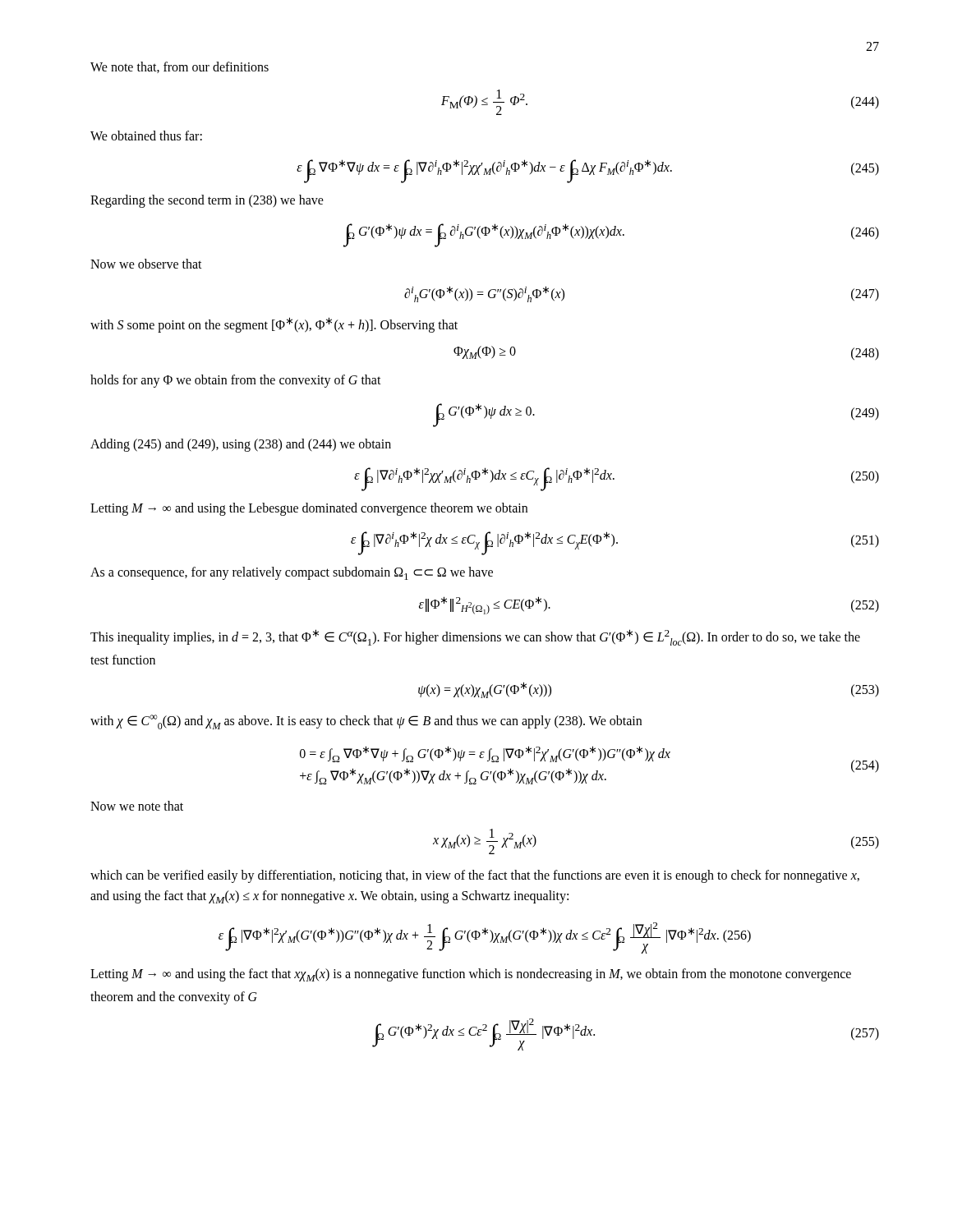
Task: Locate the element starting "ε ∫Ω ∇Φ∗∇ψ dx = ε ∫Ω |∇∂ihΦ∗|2χχ′M(∂ihΦ∗)dx"
Action: coord(588,168)
